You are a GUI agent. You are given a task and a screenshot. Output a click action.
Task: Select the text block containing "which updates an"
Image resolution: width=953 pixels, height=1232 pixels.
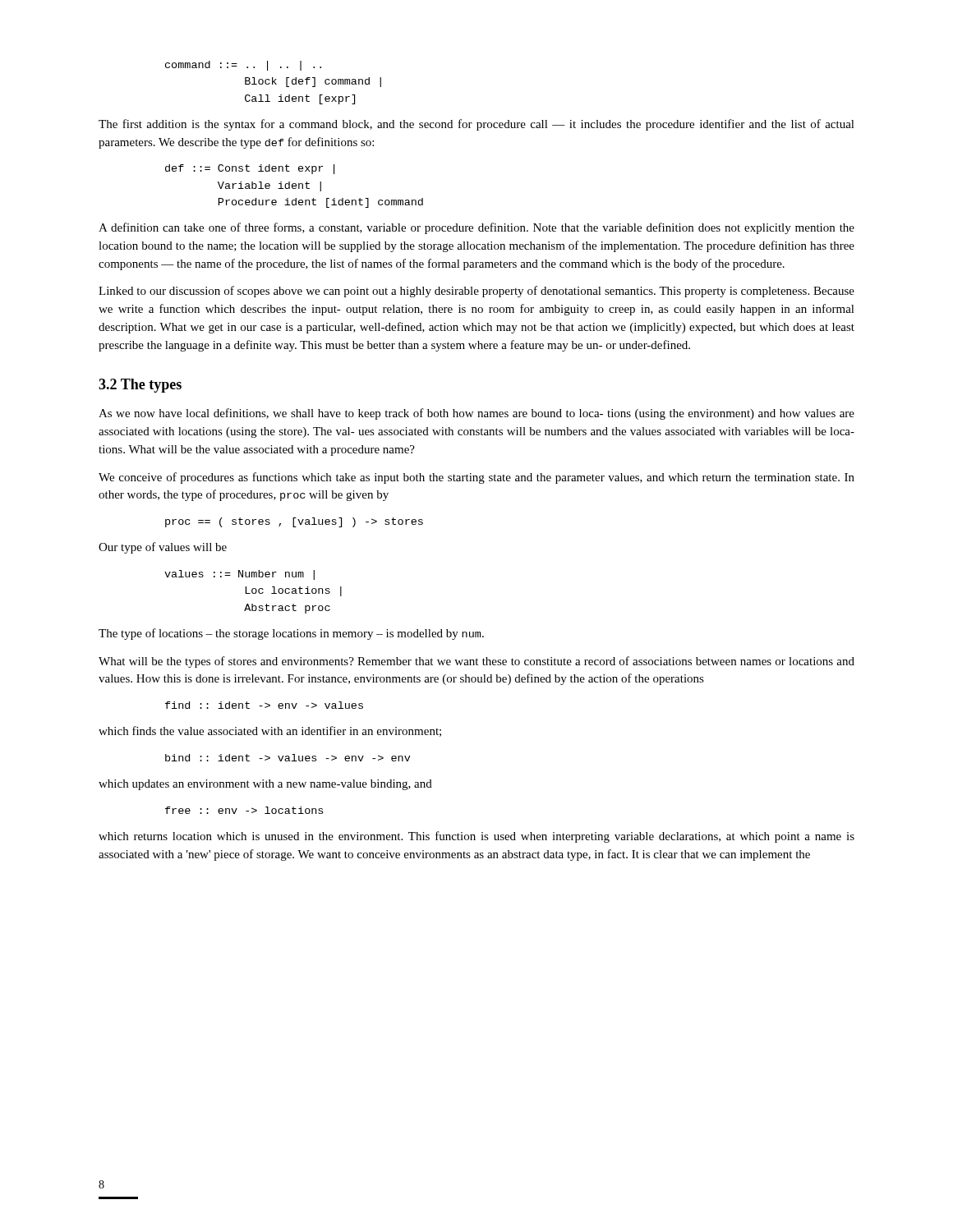coord(265,785)
